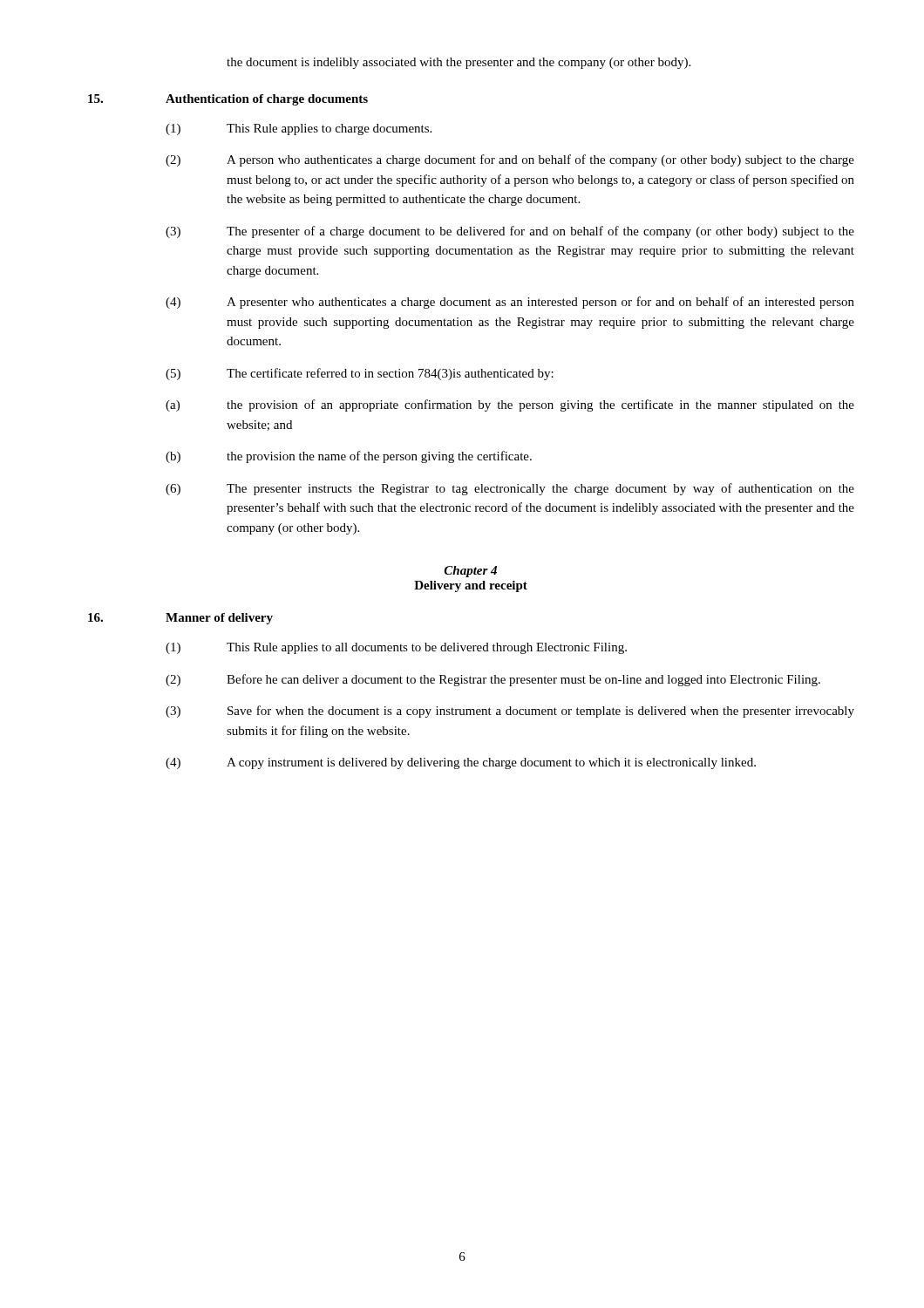Click on the text block that says "the document is indelibly"
Viewport: 924px width, 1308px height.
459,62
